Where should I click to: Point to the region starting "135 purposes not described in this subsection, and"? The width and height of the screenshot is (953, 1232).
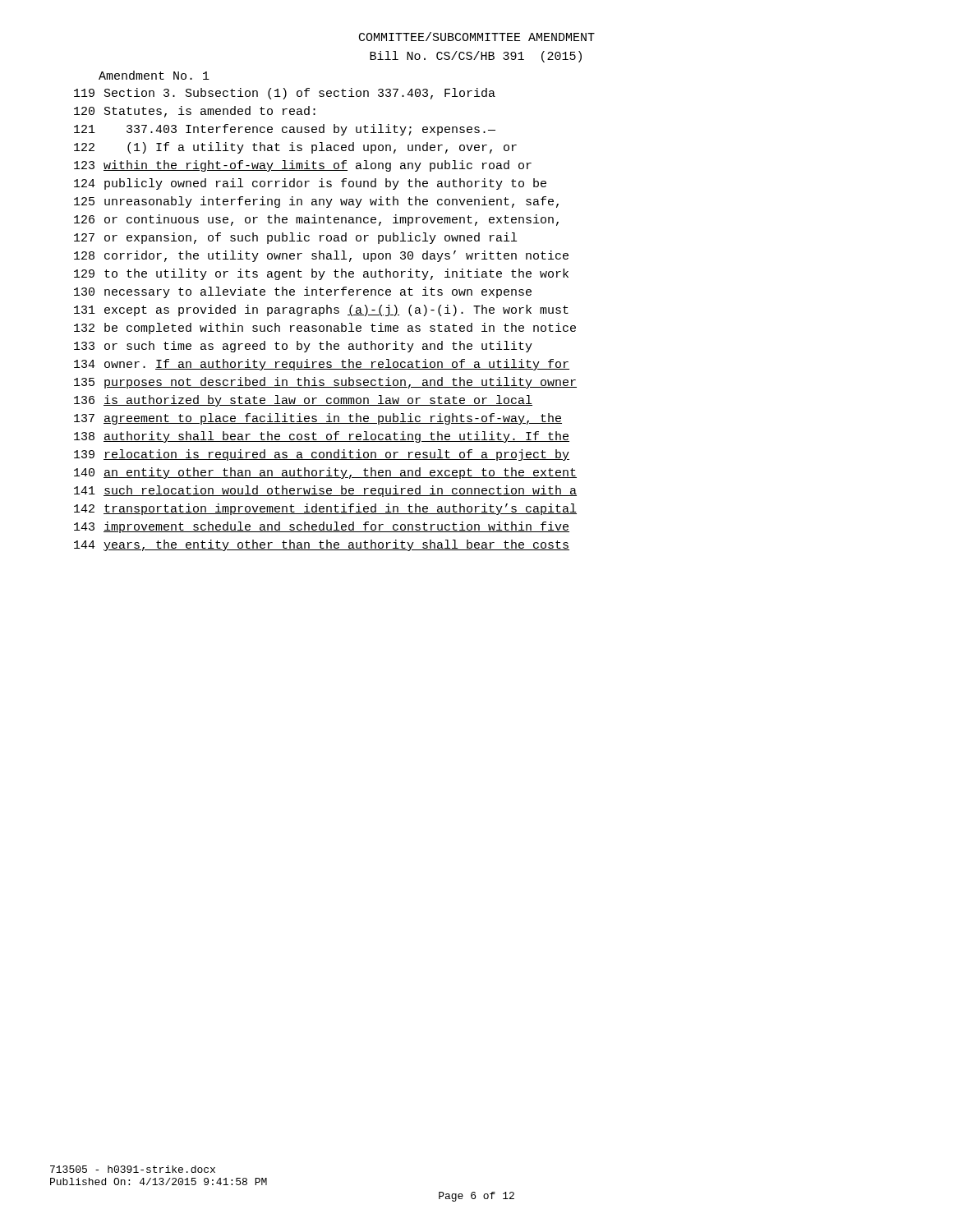click(x=476, y=383)
